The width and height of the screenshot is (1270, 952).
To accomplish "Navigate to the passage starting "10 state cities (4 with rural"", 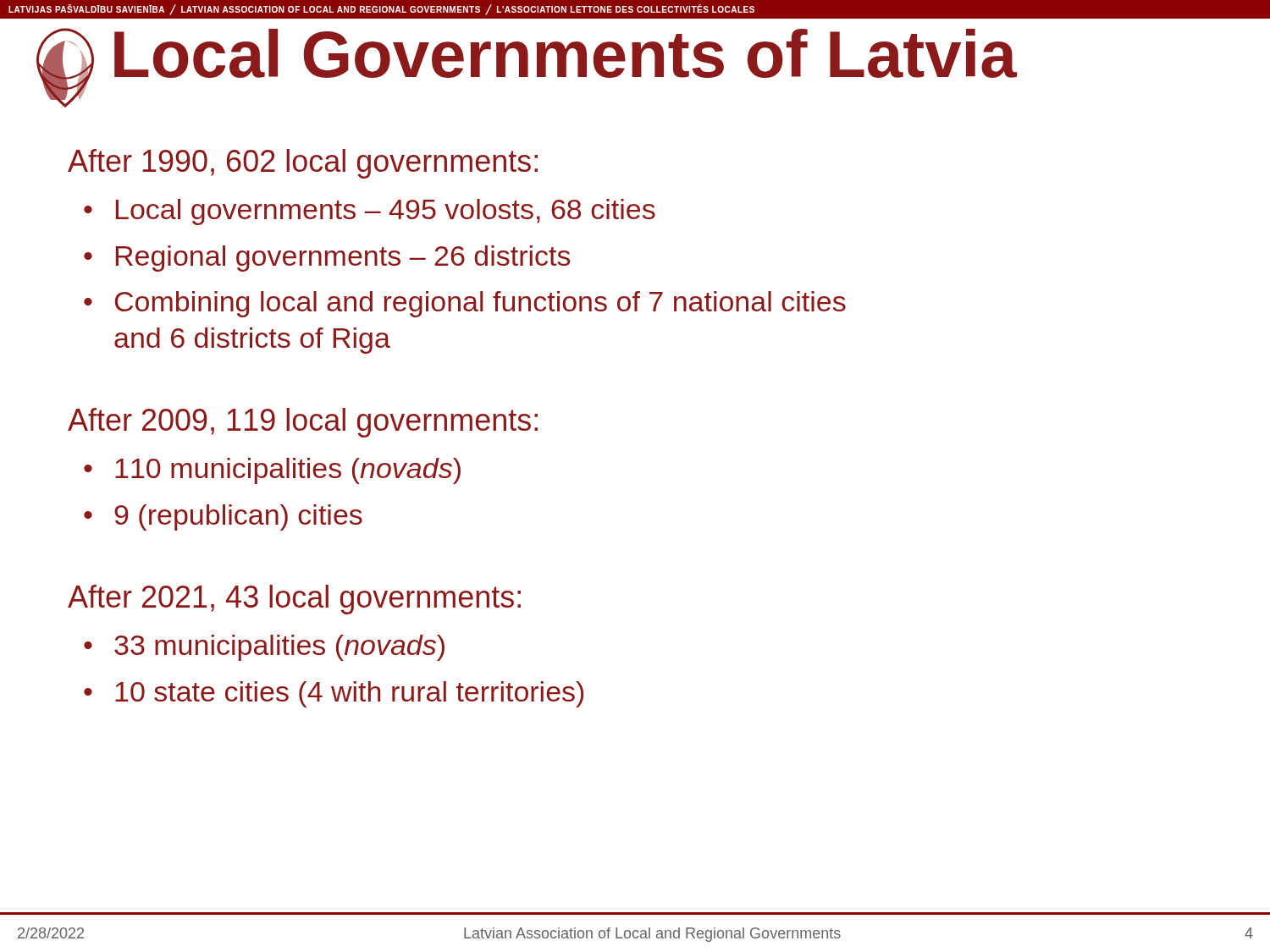I will tap(349, 691).
